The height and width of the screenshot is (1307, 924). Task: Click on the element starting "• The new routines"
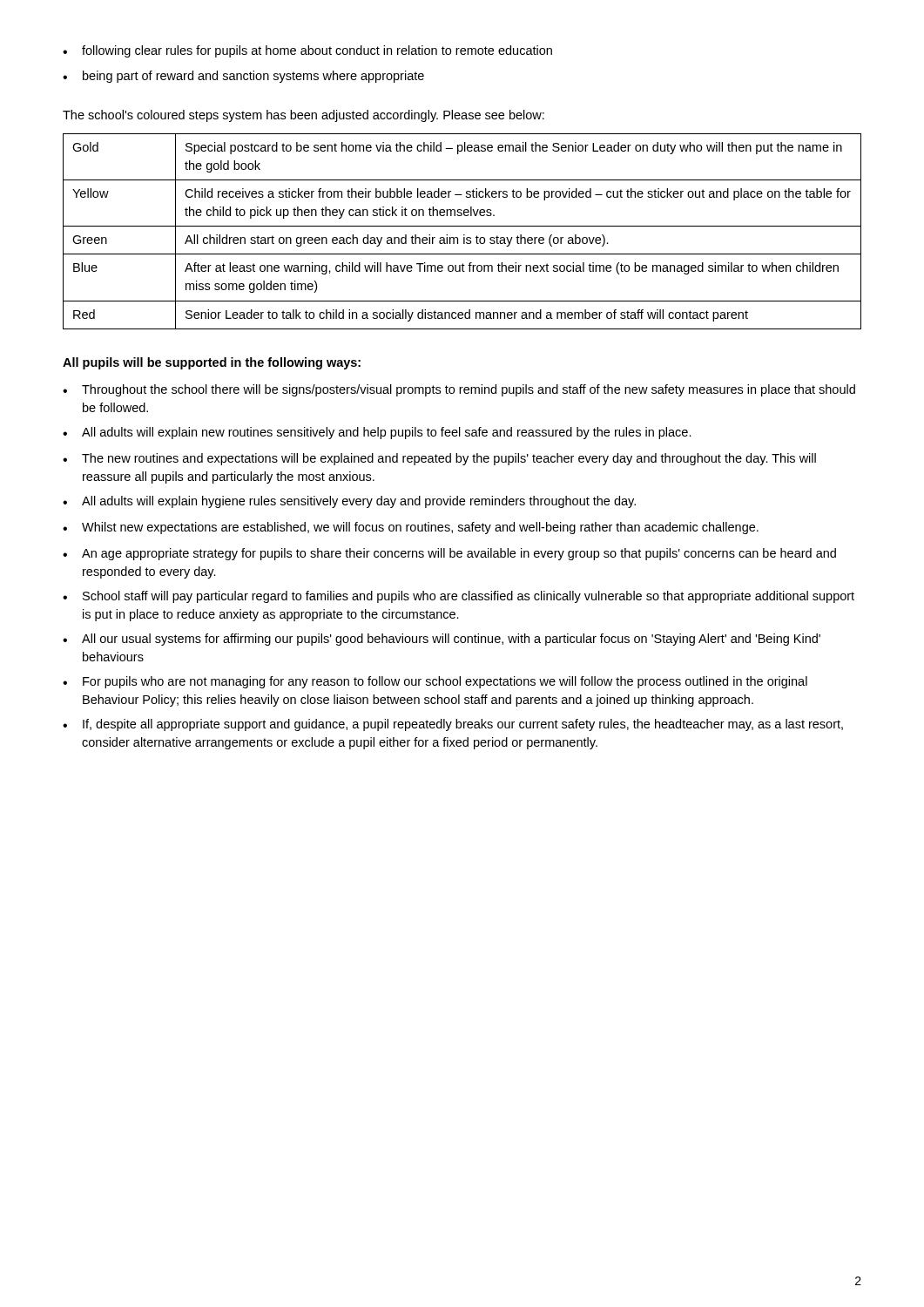click(462, 468)
